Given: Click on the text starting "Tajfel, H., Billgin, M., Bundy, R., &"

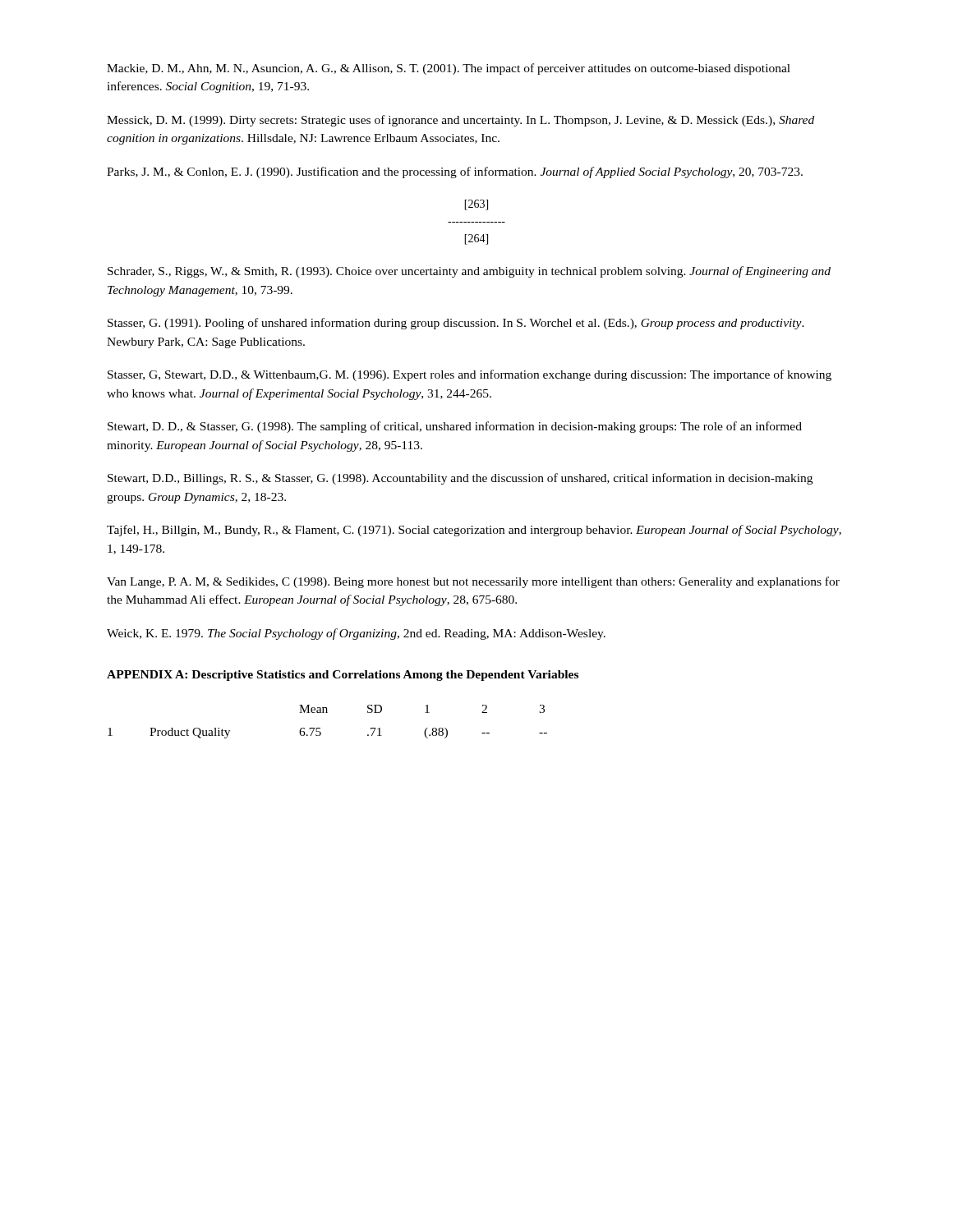Looking at the screenshot, I should 474,539.
